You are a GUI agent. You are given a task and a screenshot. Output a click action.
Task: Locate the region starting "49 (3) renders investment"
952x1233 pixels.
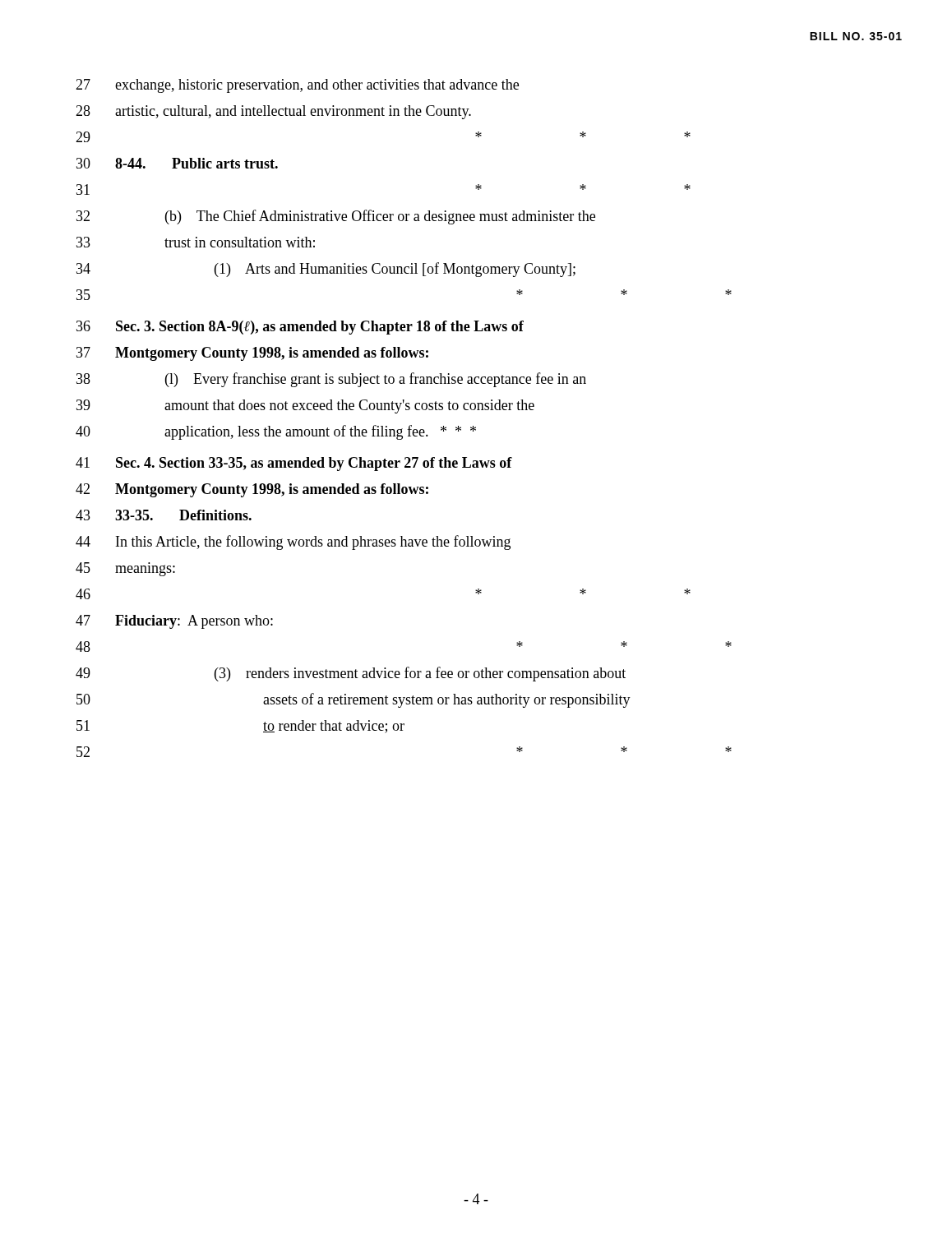coord(476,674)
